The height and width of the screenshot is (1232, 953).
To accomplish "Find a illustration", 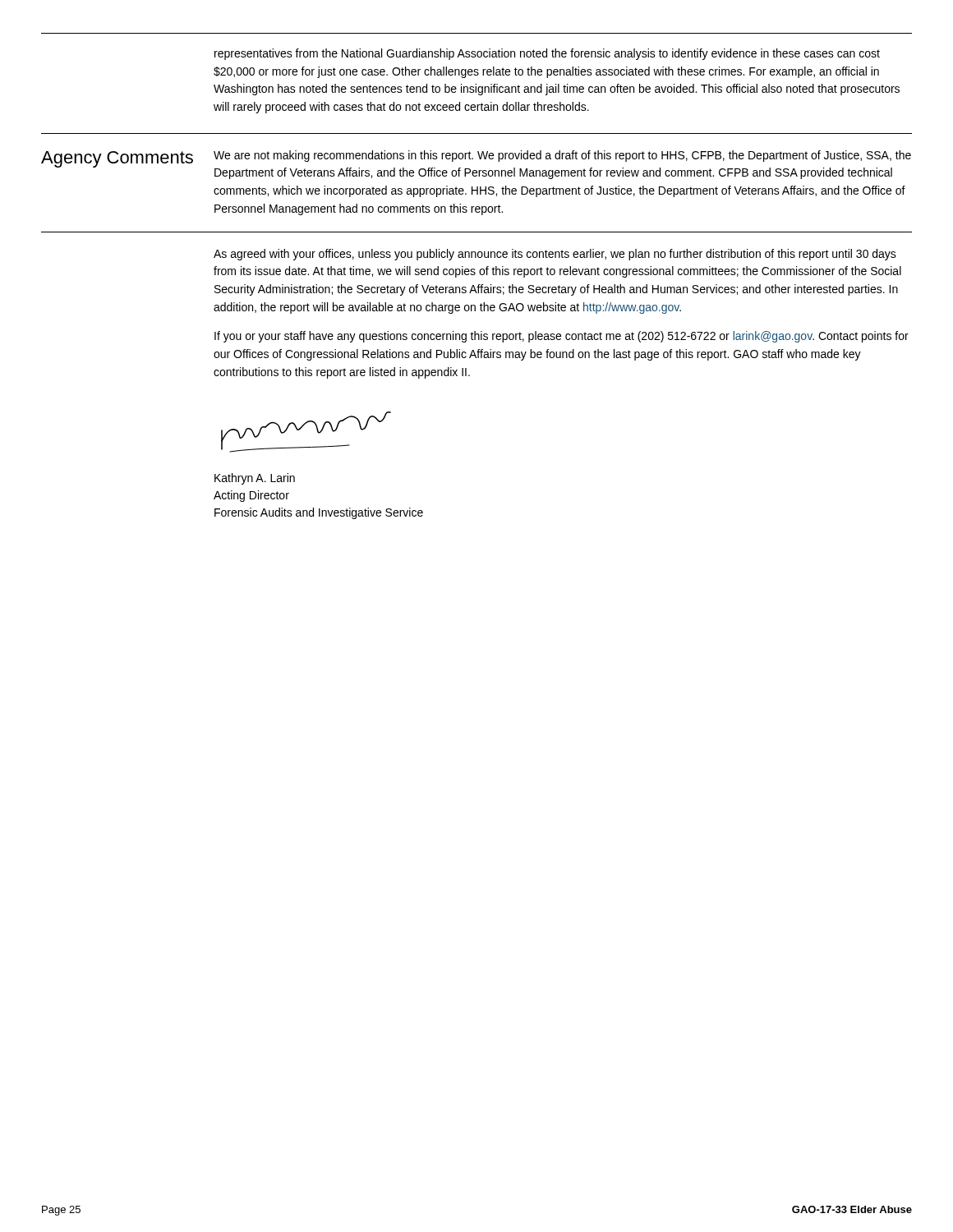I will point(563,429).
